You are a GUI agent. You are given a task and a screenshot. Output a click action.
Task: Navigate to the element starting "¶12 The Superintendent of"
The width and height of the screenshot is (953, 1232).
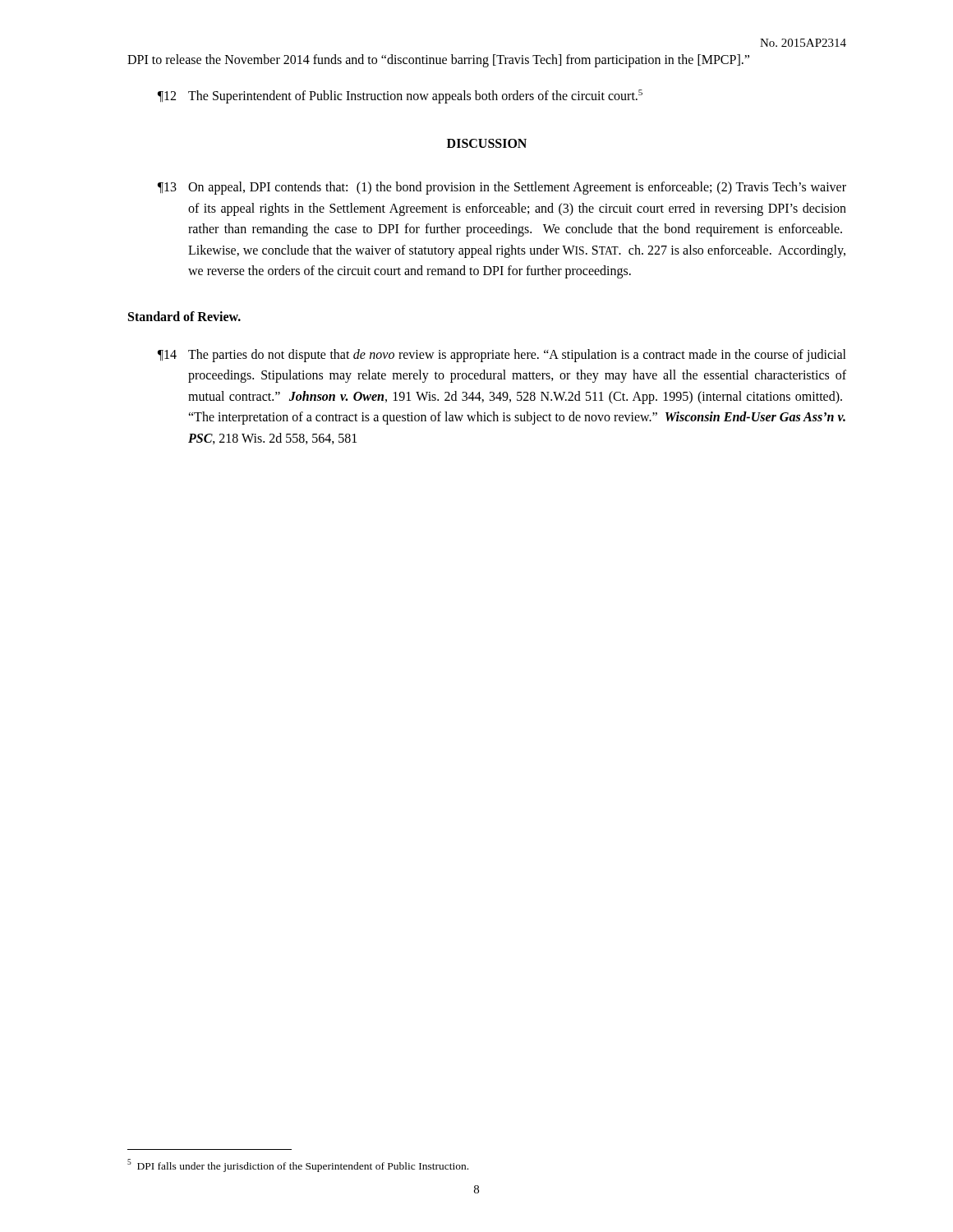point(487,96)
